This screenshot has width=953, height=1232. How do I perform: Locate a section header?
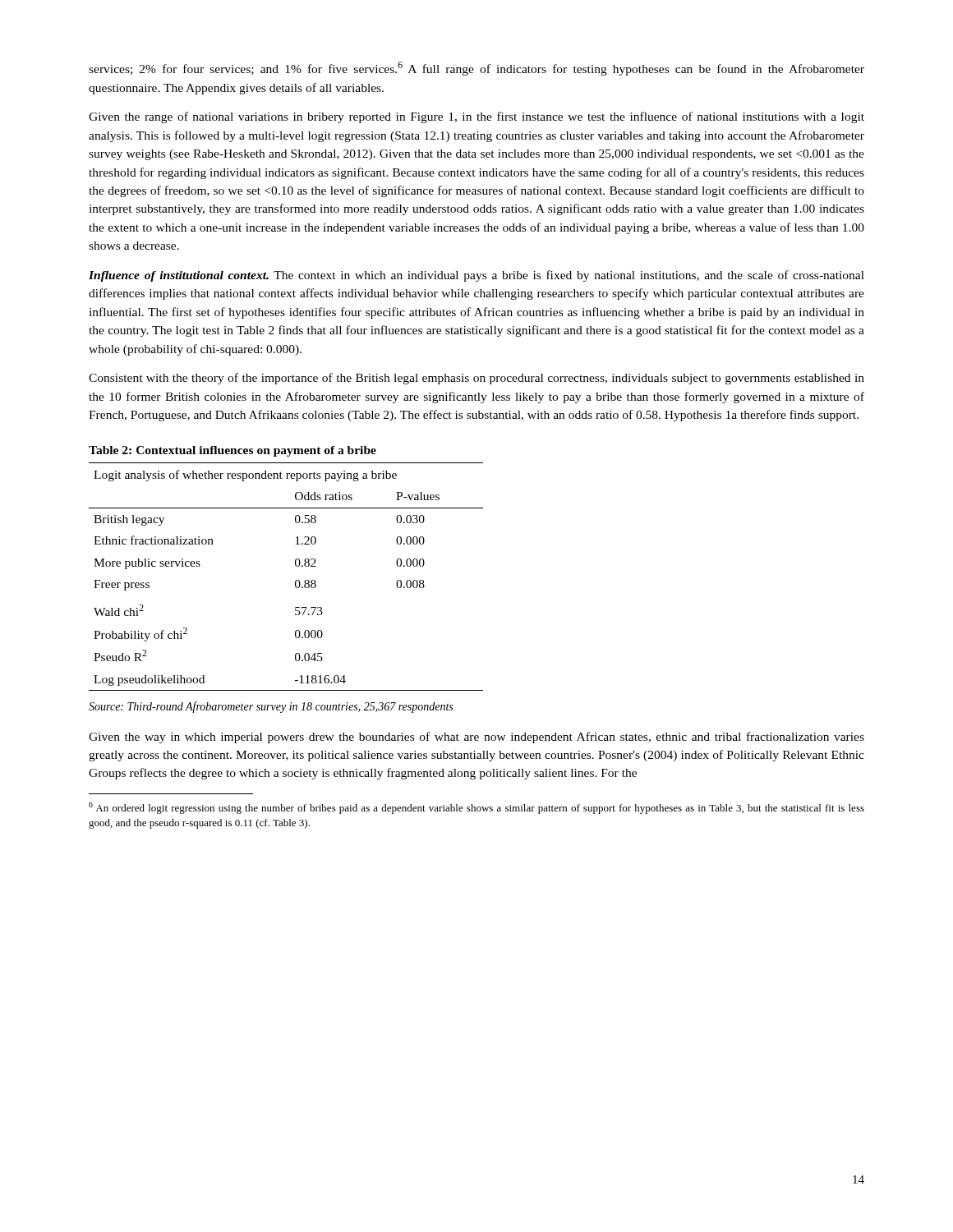point(232,449)
